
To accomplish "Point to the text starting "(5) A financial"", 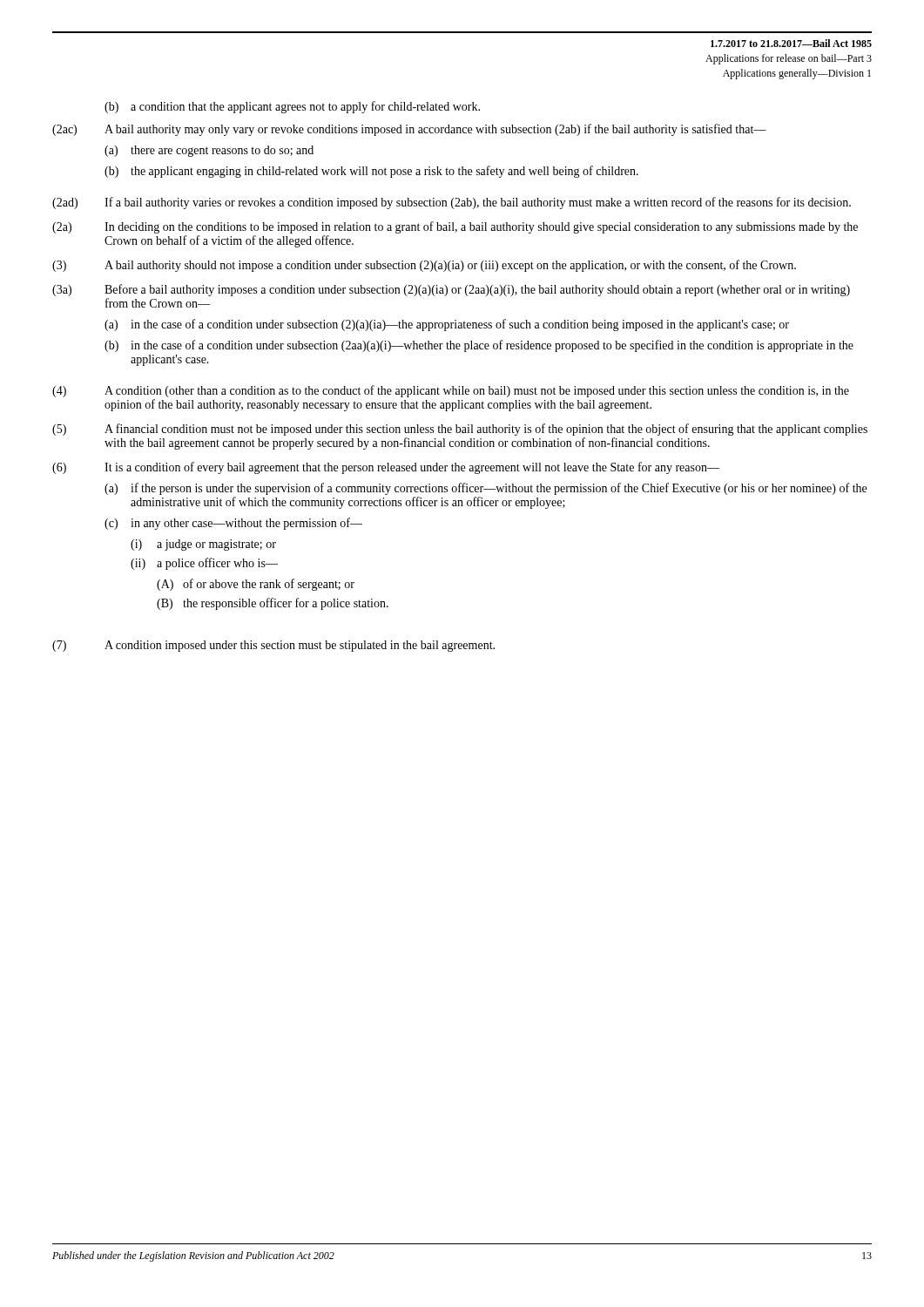I will coord(462,437).
